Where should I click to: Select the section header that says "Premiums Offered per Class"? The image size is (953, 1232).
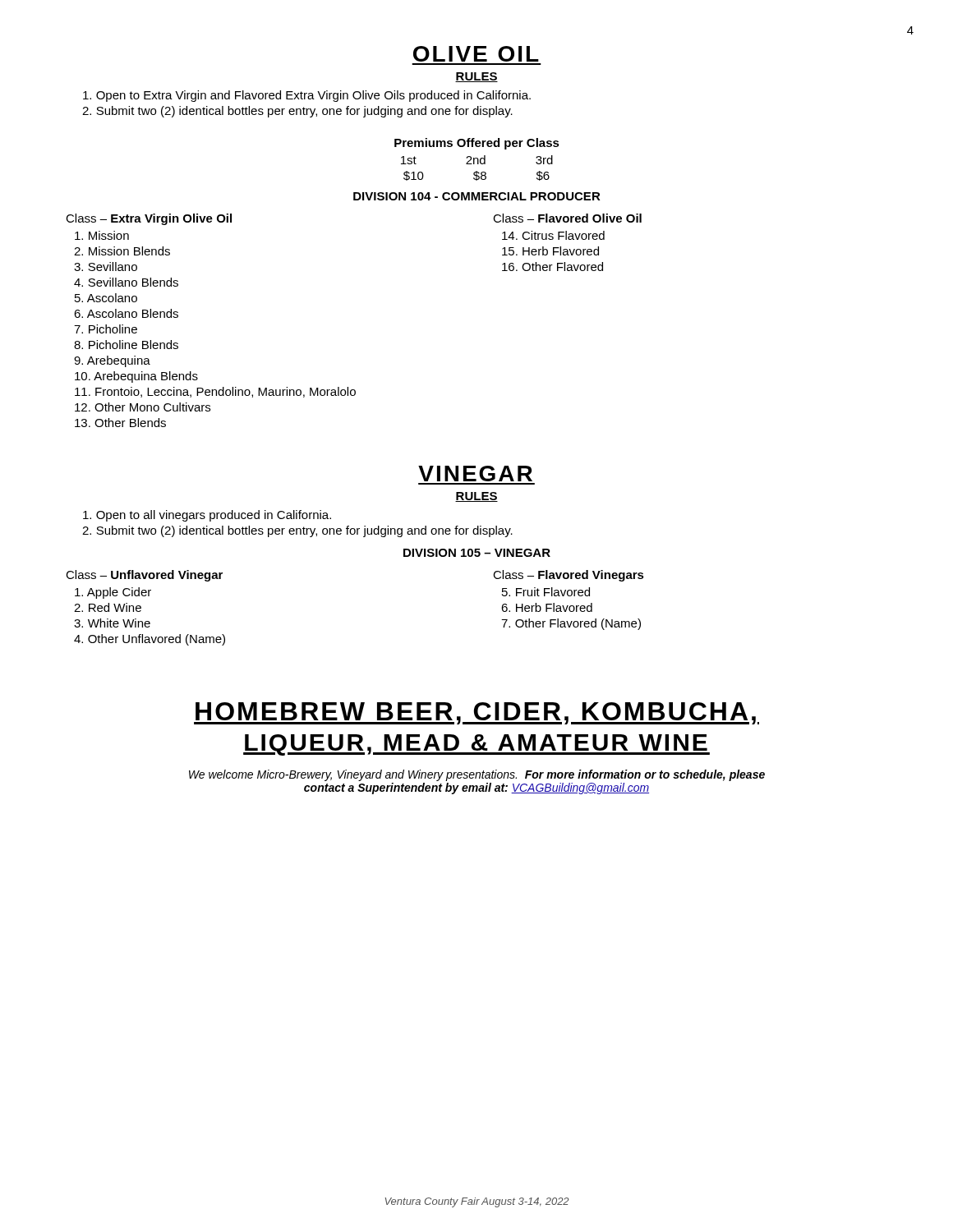(476, 142)
